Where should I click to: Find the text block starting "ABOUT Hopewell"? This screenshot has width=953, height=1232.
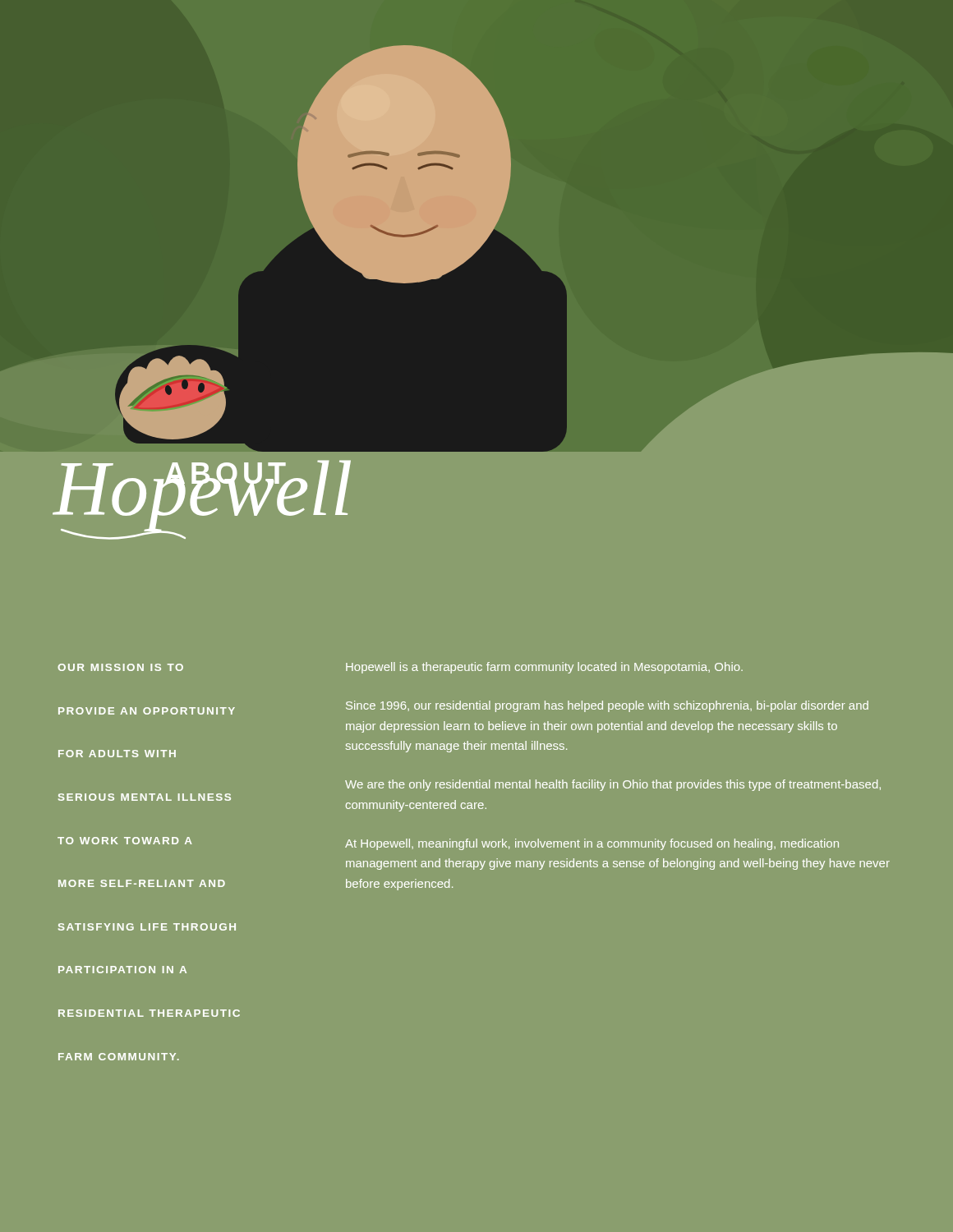tap(203, 498)
